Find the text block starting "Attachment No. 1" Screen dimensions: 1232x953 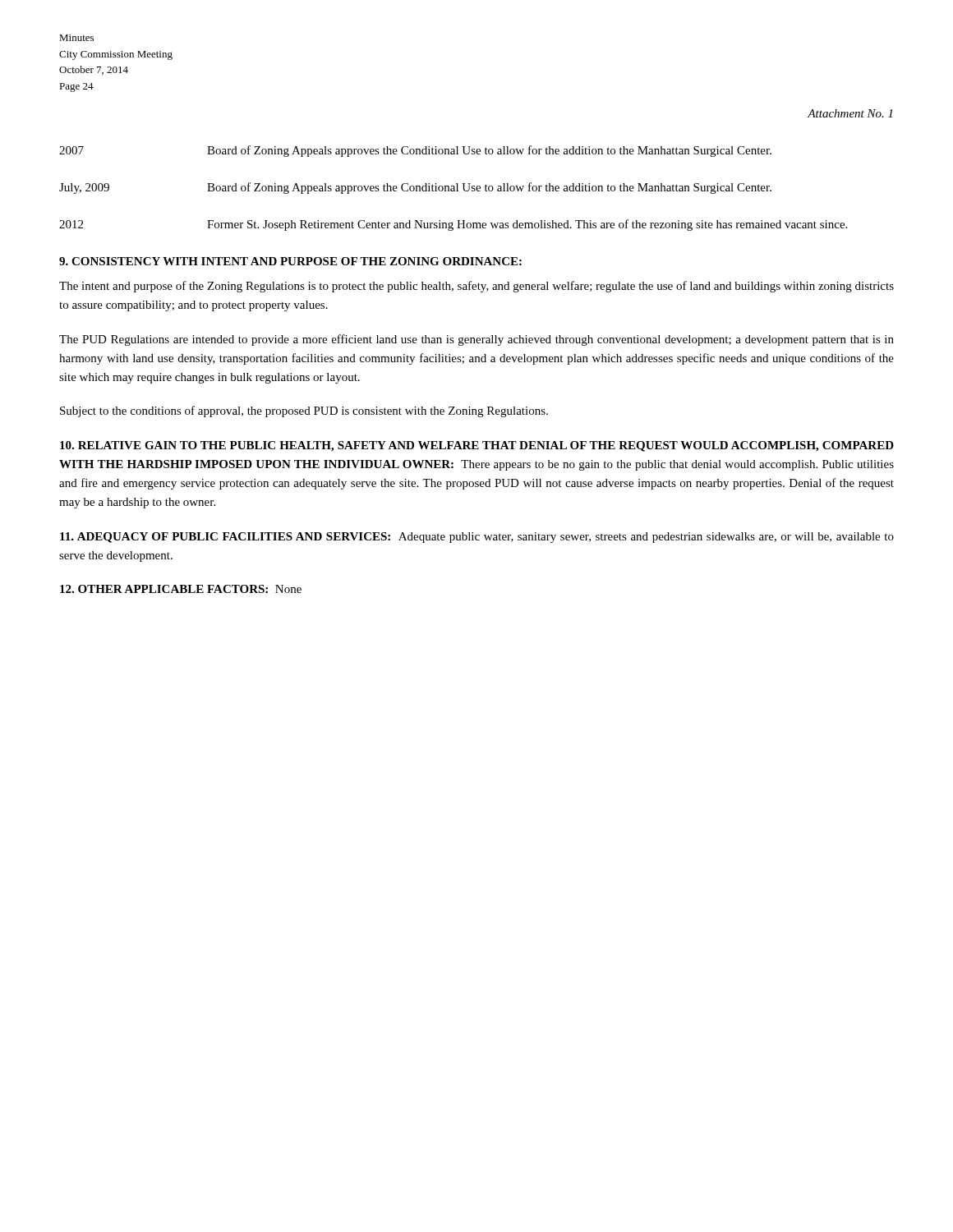tap(851, 113)
